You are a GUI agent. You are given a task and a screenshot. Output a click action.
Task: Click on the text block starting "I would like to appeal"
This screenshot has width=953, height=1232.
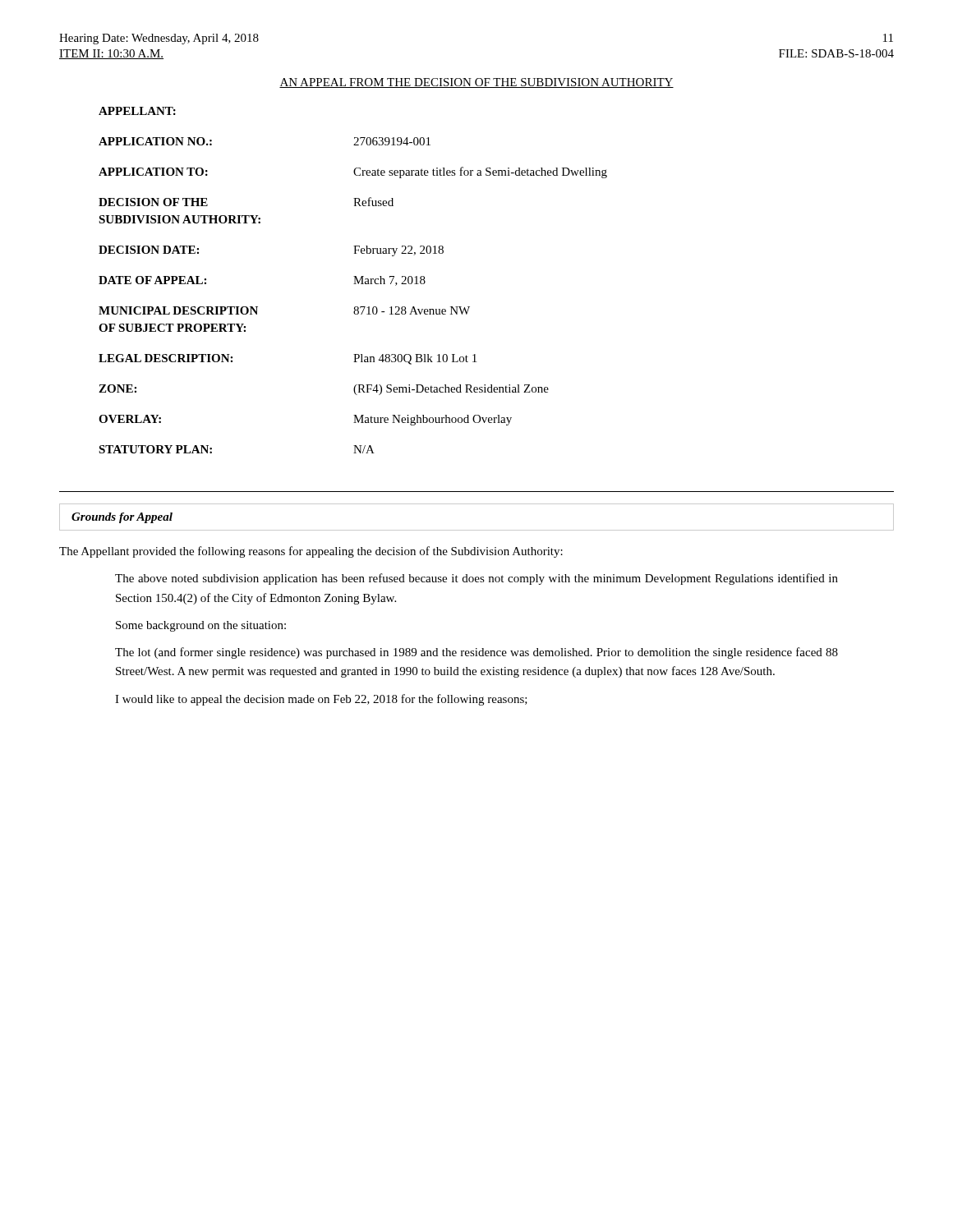point(321,699)
